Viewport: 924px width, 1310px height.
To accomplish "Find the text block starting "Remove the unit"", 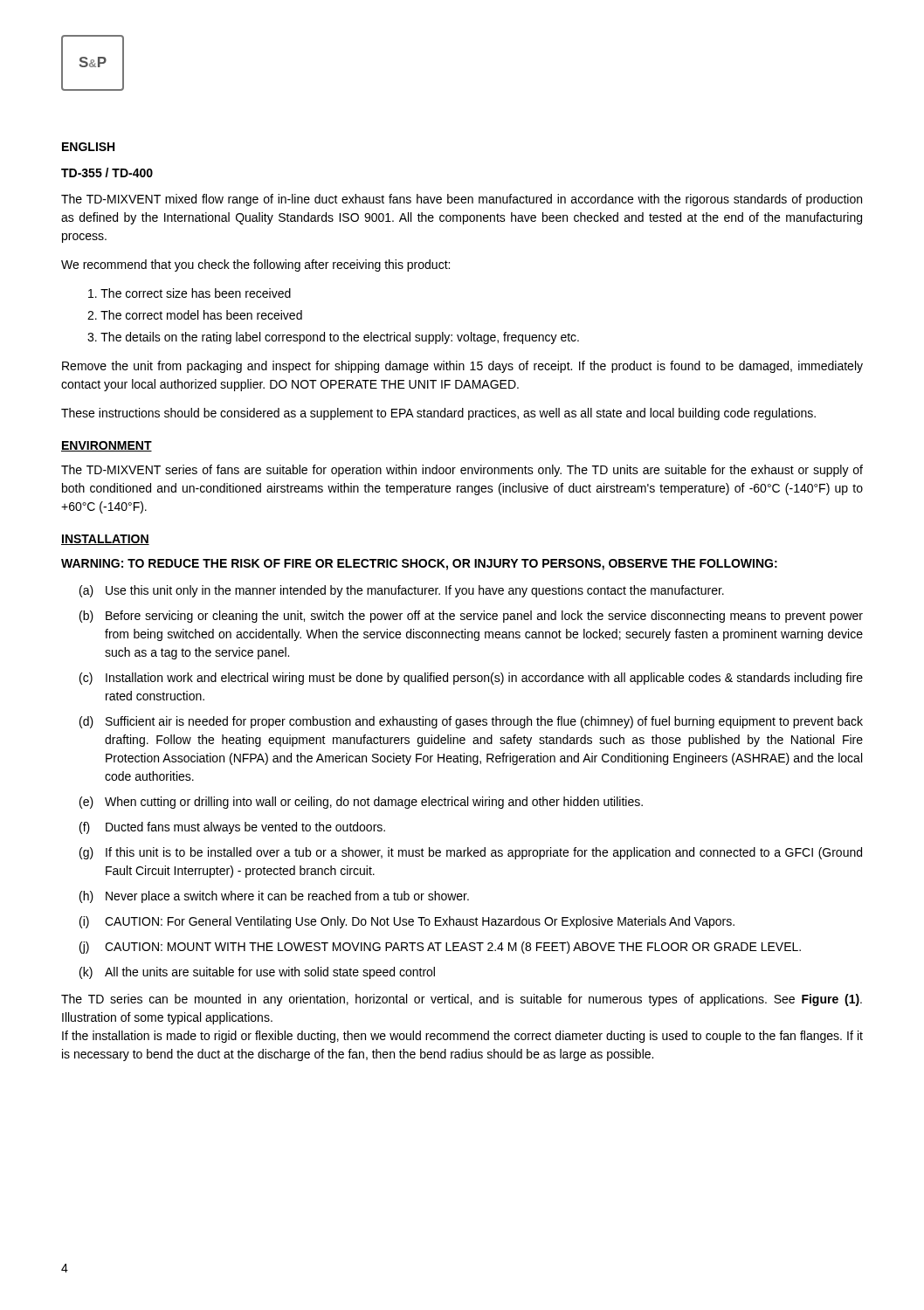I will [462, 376].
